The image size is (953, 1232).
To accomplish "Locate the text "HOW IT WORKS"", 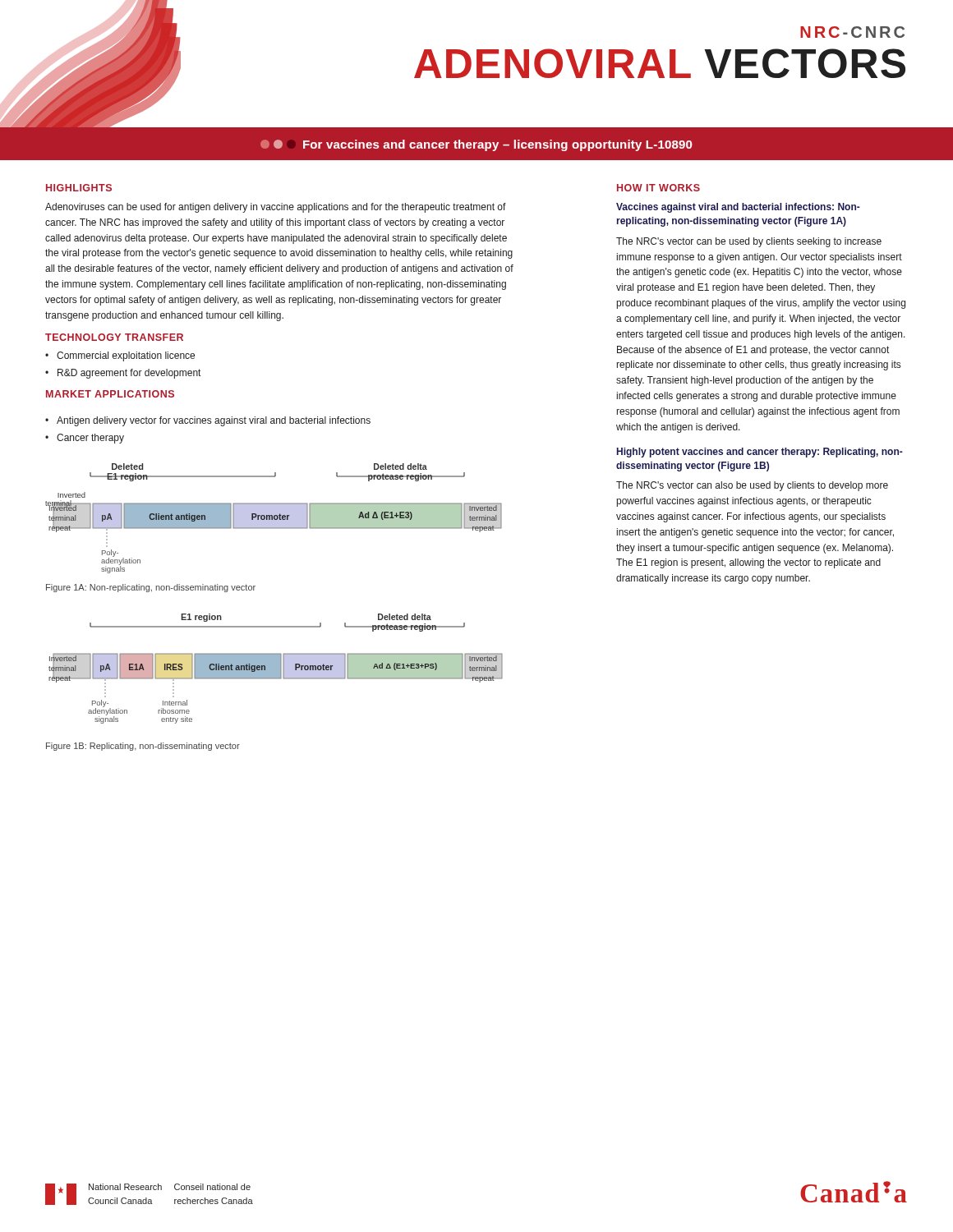I will click(x=658, y=188).
